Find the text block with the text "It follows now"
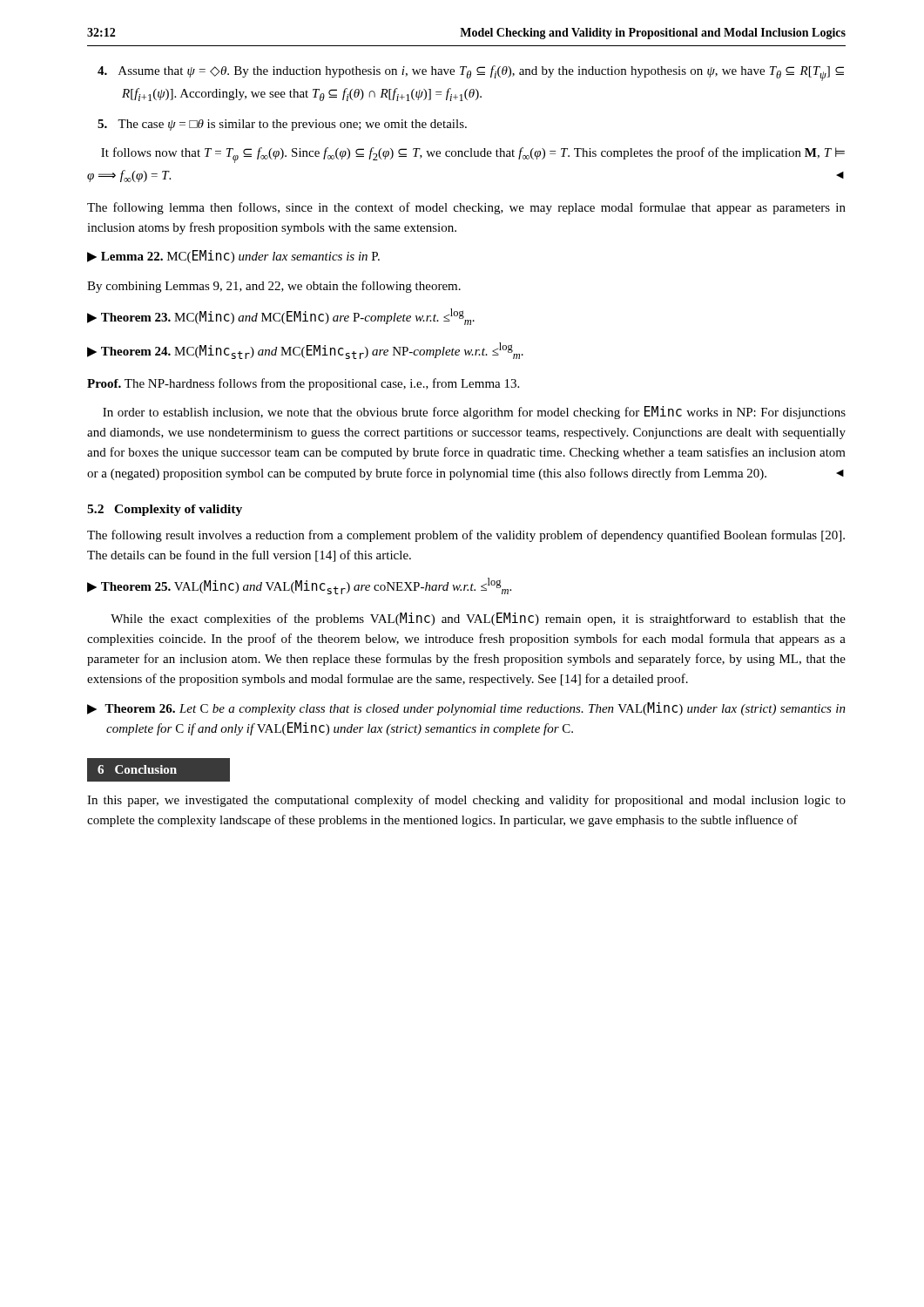Image resolution: width=924 pixels, height=1307 pixels. point(466,166)
